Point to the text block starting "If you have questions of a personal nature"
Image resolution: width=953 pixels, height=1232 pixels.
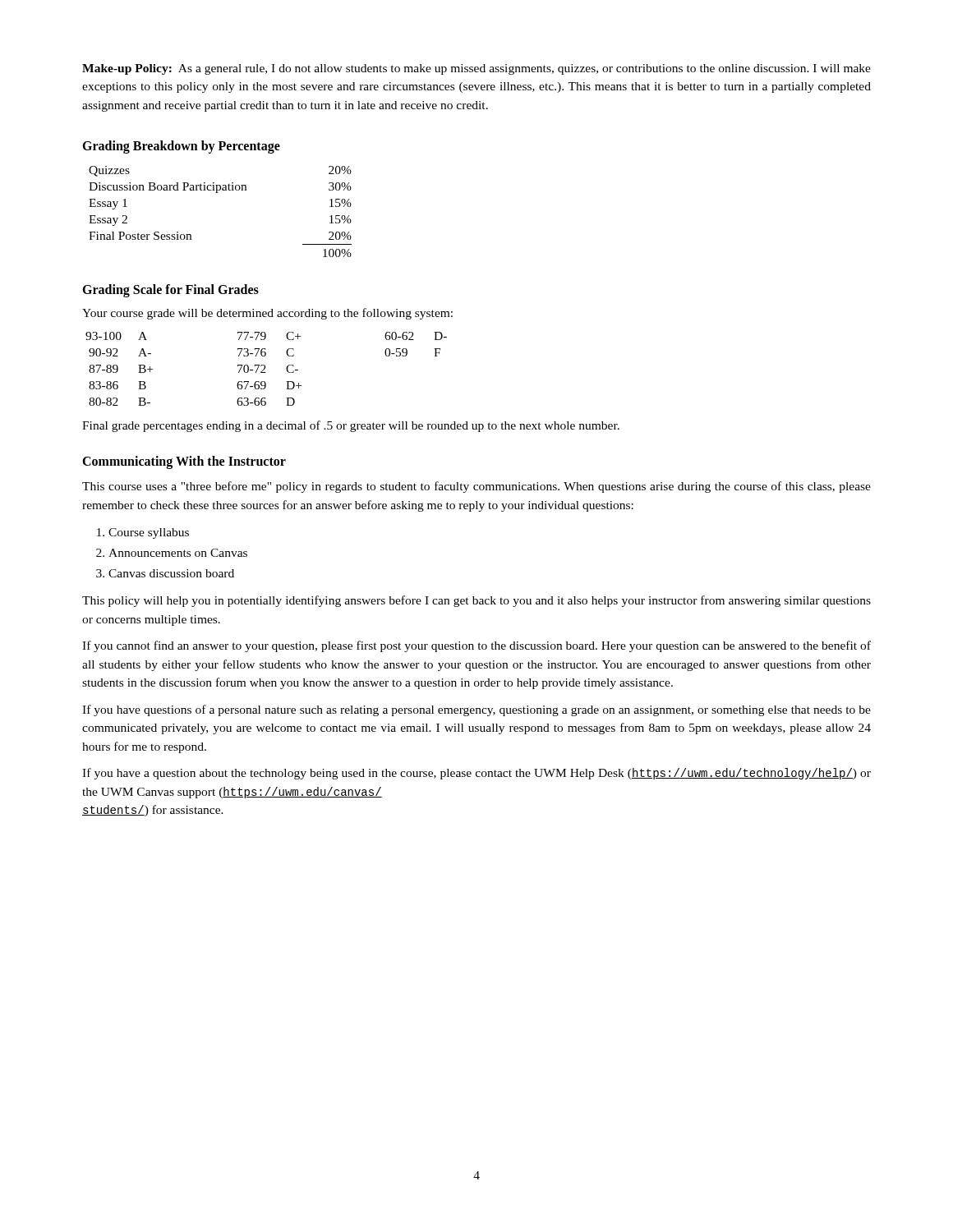pos(476,728)
